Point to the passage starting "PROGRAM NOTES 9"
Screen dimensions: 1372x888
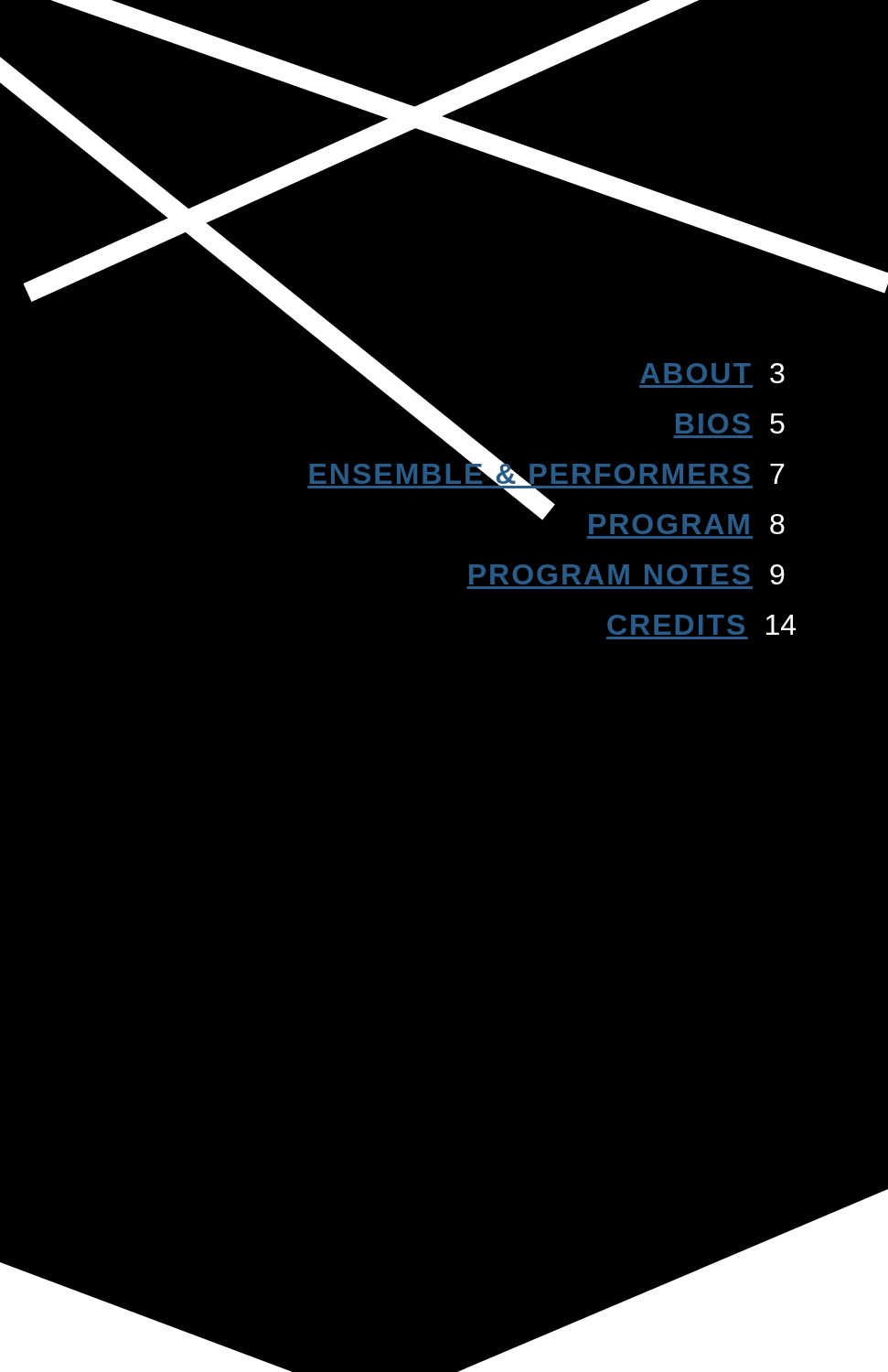[632, 575]
